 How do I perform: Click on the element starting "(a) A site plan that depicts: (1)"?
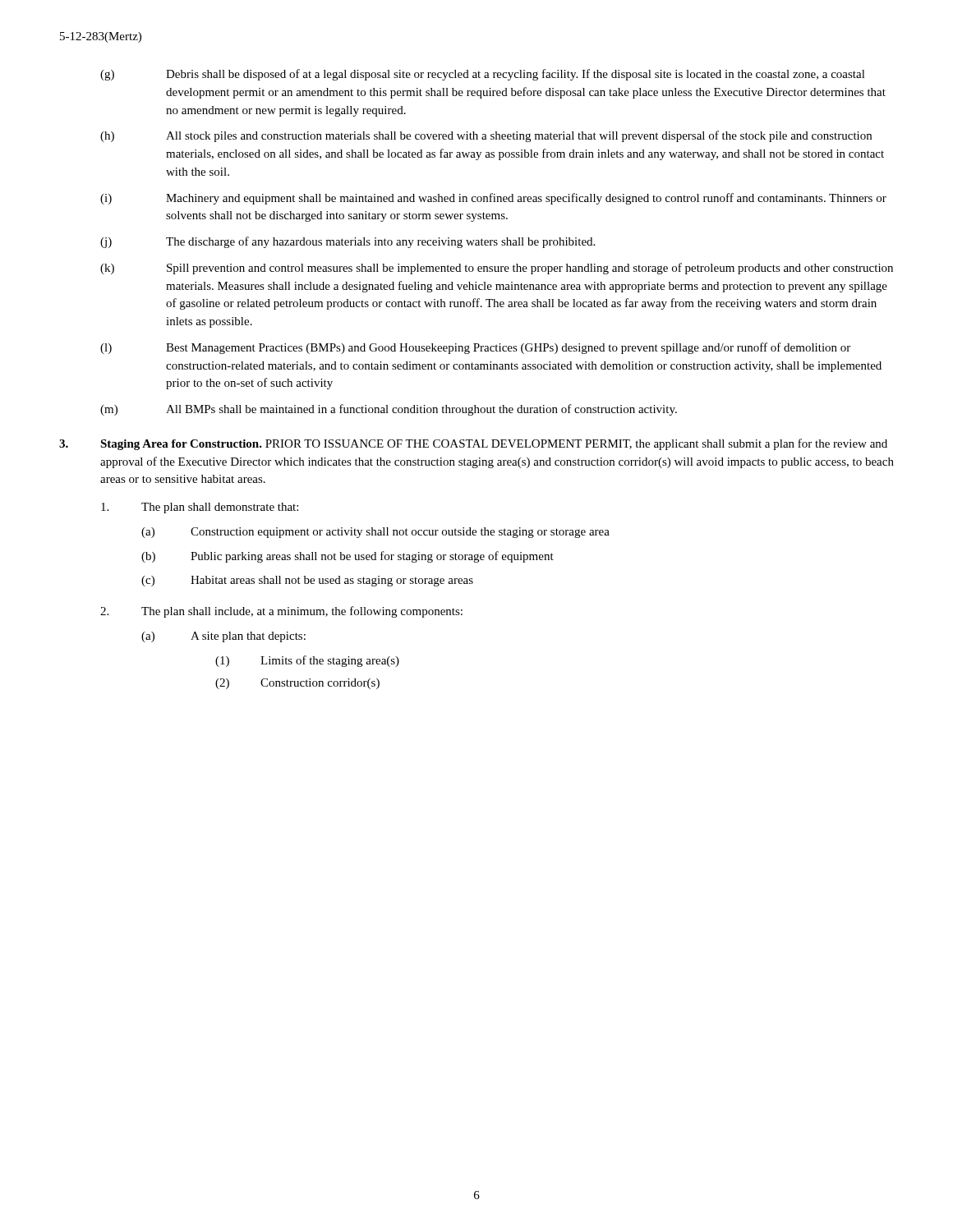point(223,637)
